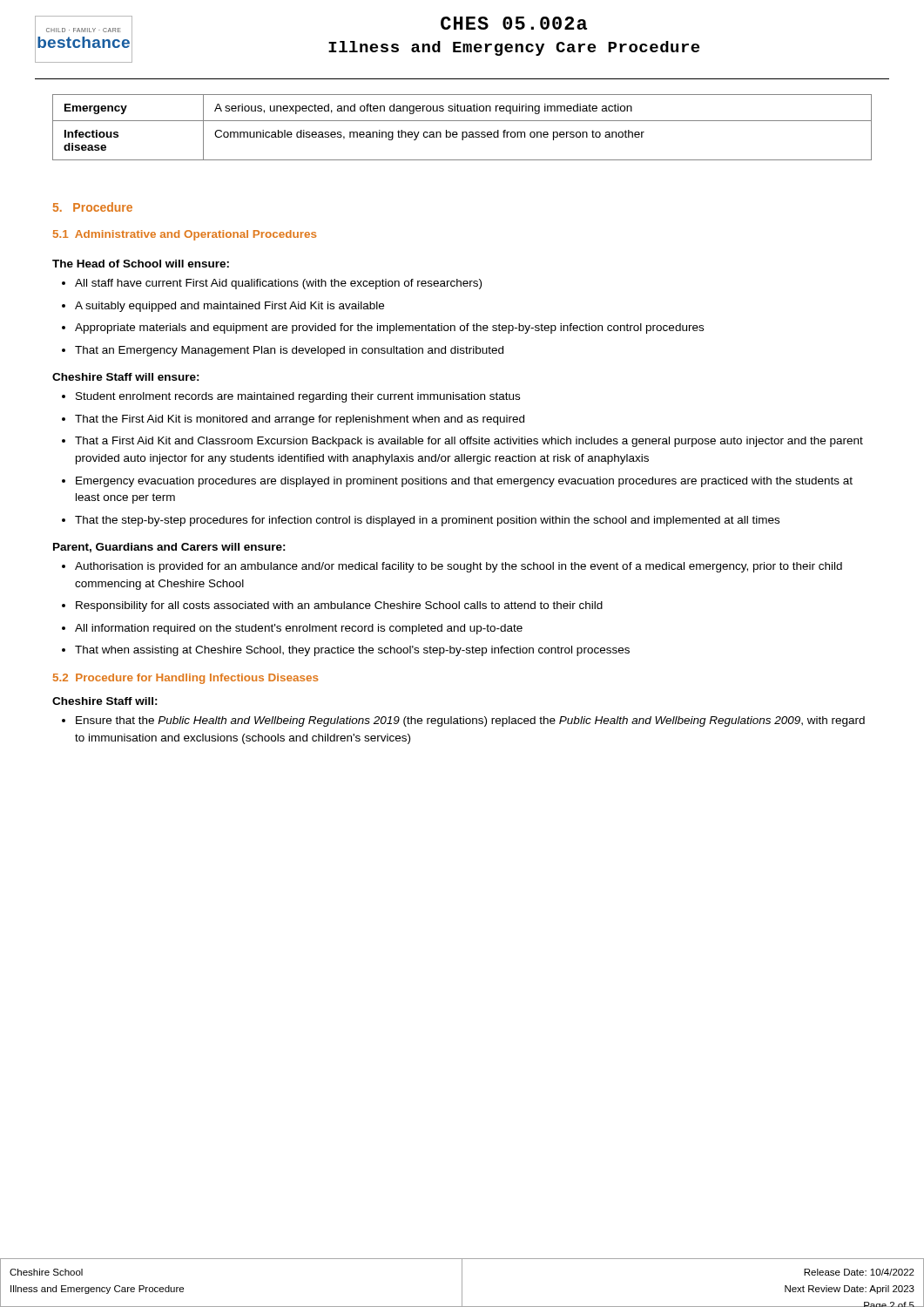Point to the text starting "Cheshire Staff will:"
The image size is (924, 1307).
(x=105, y=701)
